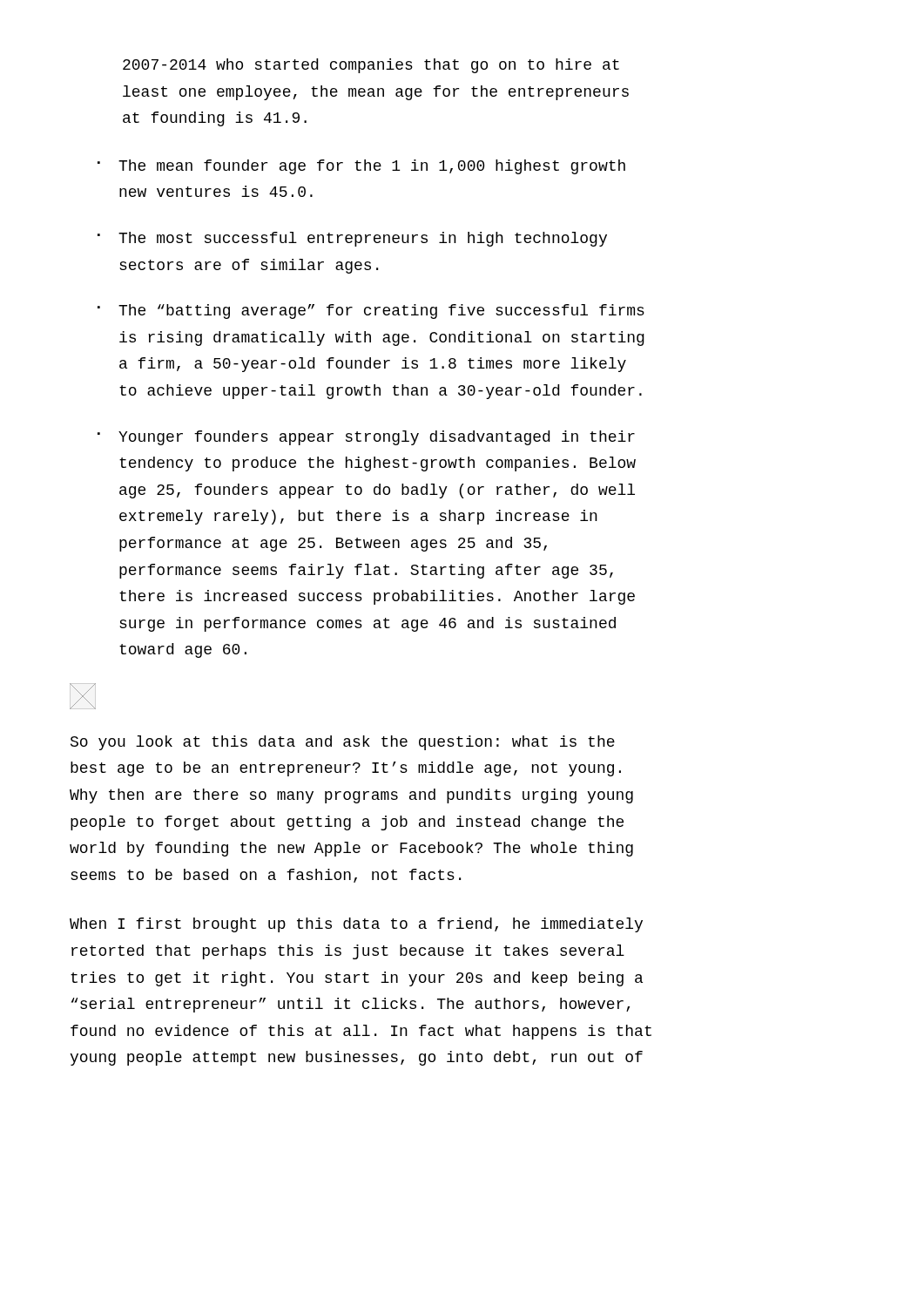
Task: Select the list item with the text "▪ The mean founder age for the"
Action: 475,180
